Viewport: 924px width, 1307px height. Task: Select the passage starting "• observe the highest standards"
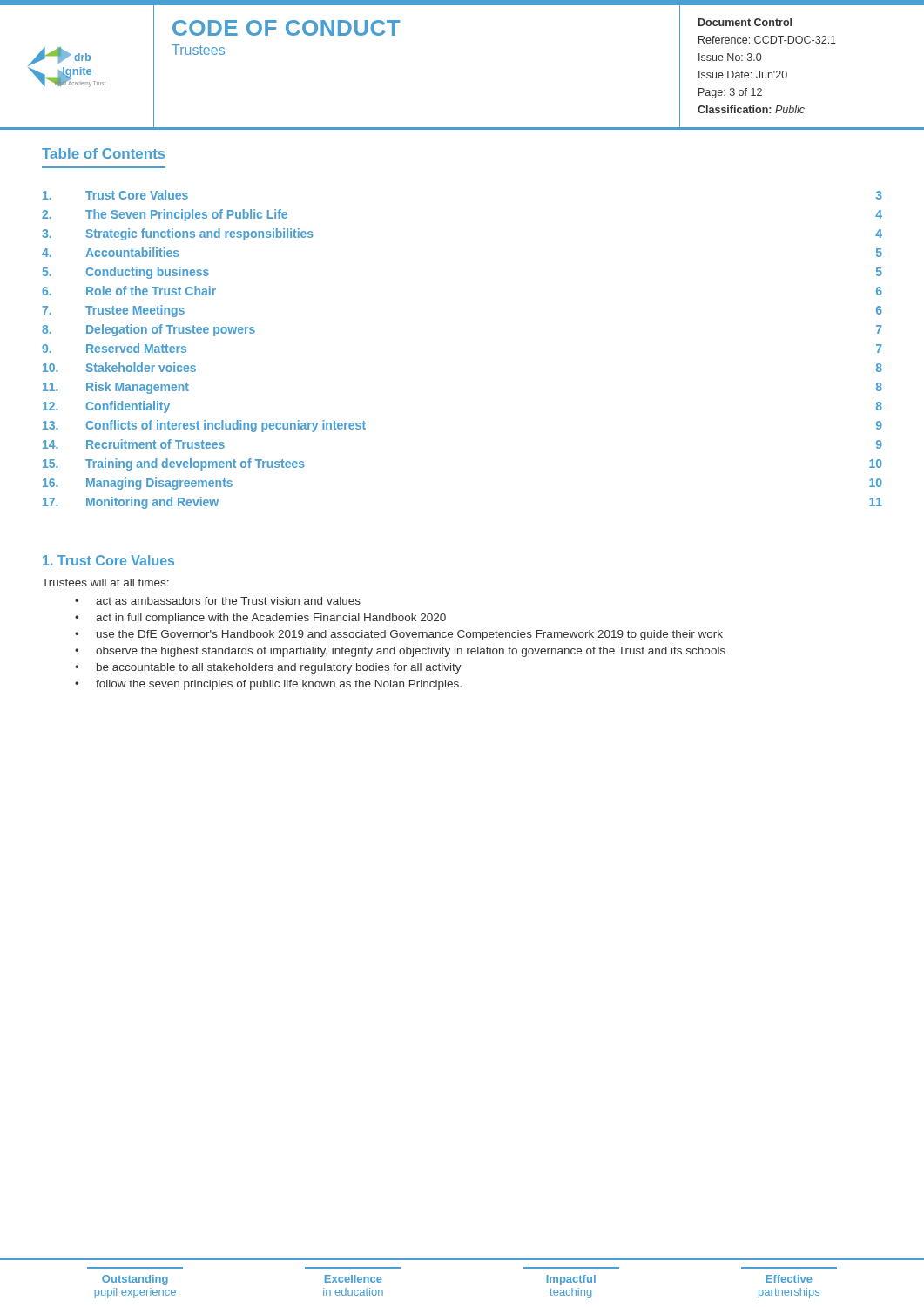click(x=479, y=650)
